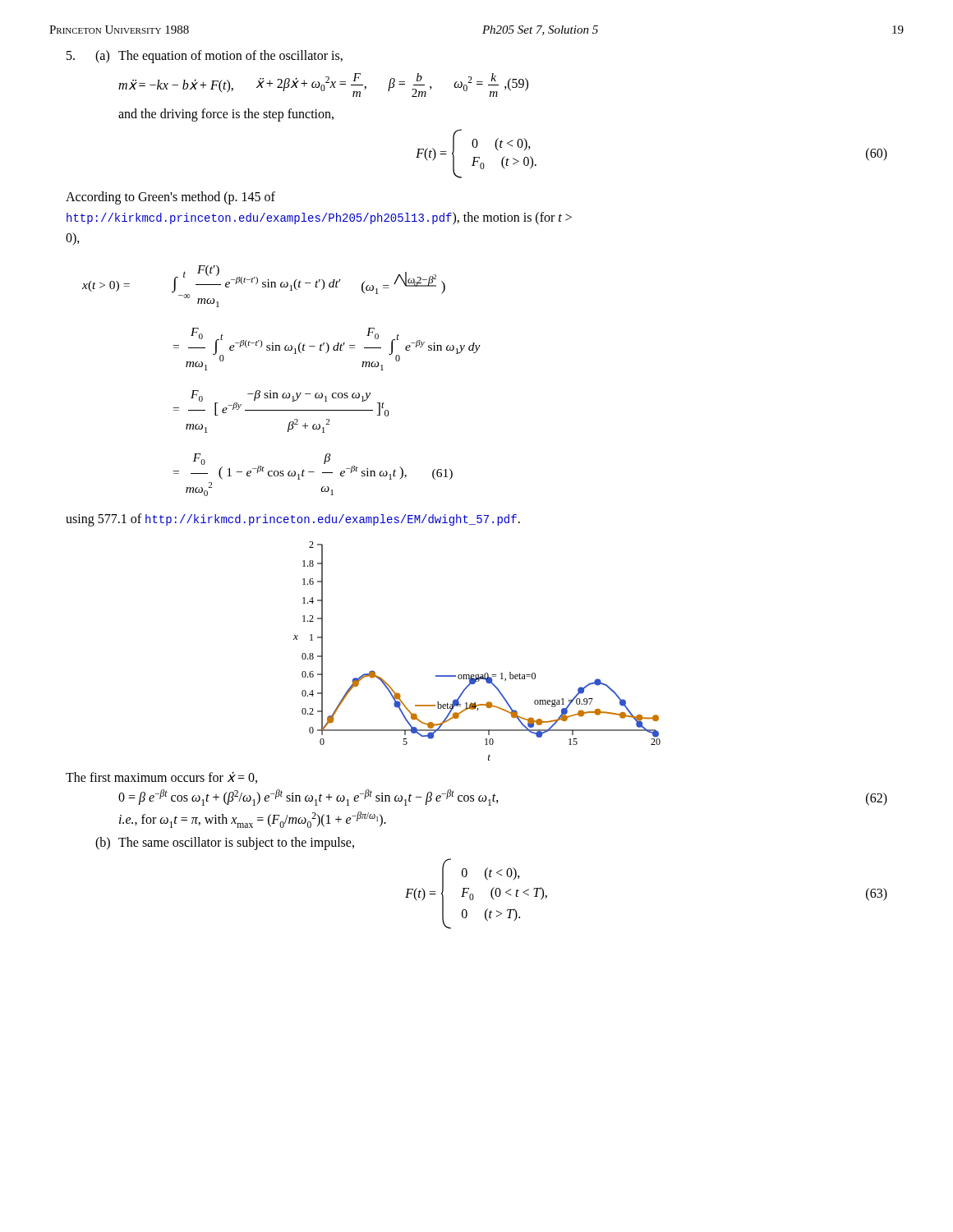953x1232 pixels.
Task: Locate the formula that says "mẍ = −kx − bẋ + F(t),"
Action: click(503, 85)
